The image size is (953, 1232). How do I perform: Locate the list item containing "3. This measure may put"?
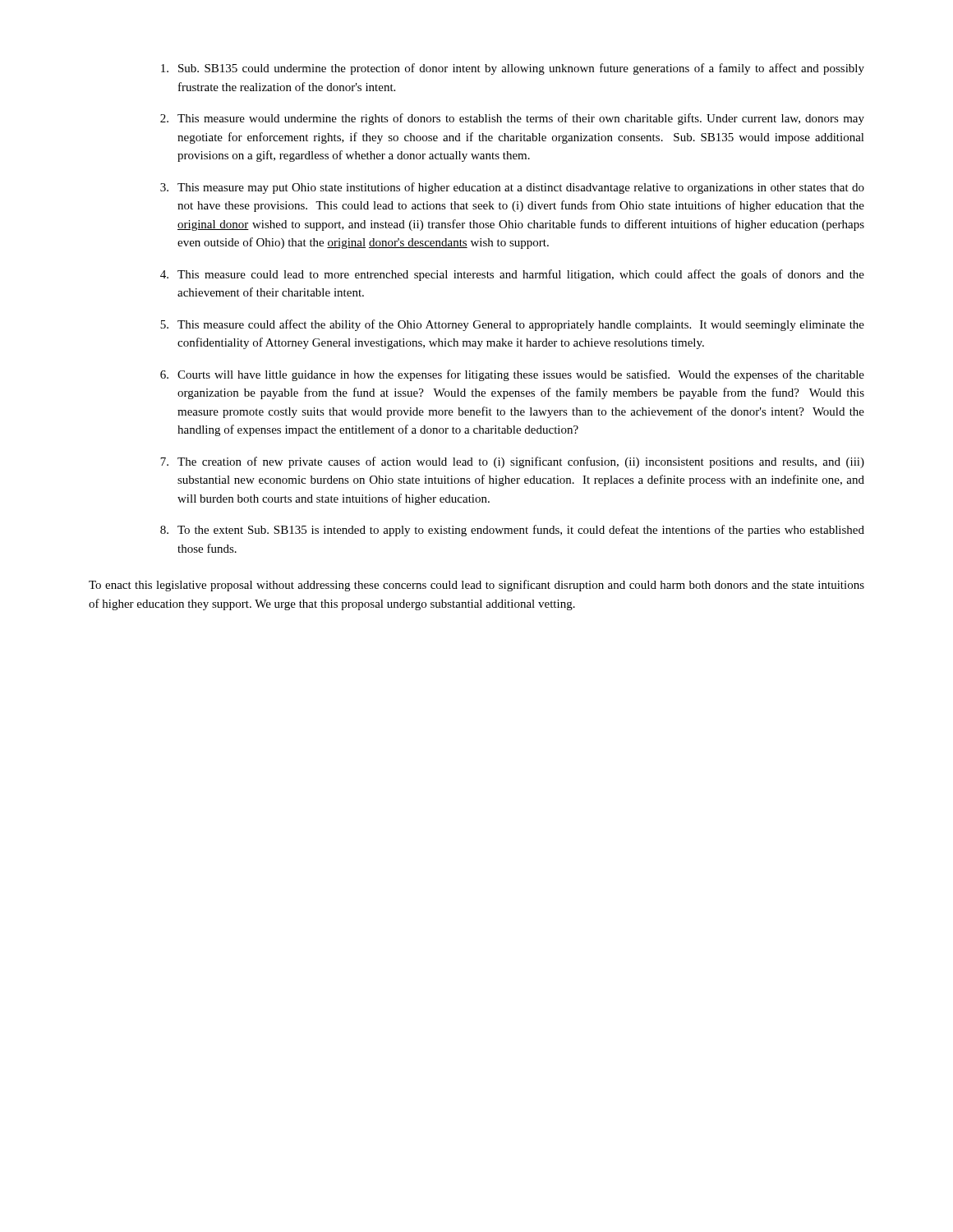501,215
